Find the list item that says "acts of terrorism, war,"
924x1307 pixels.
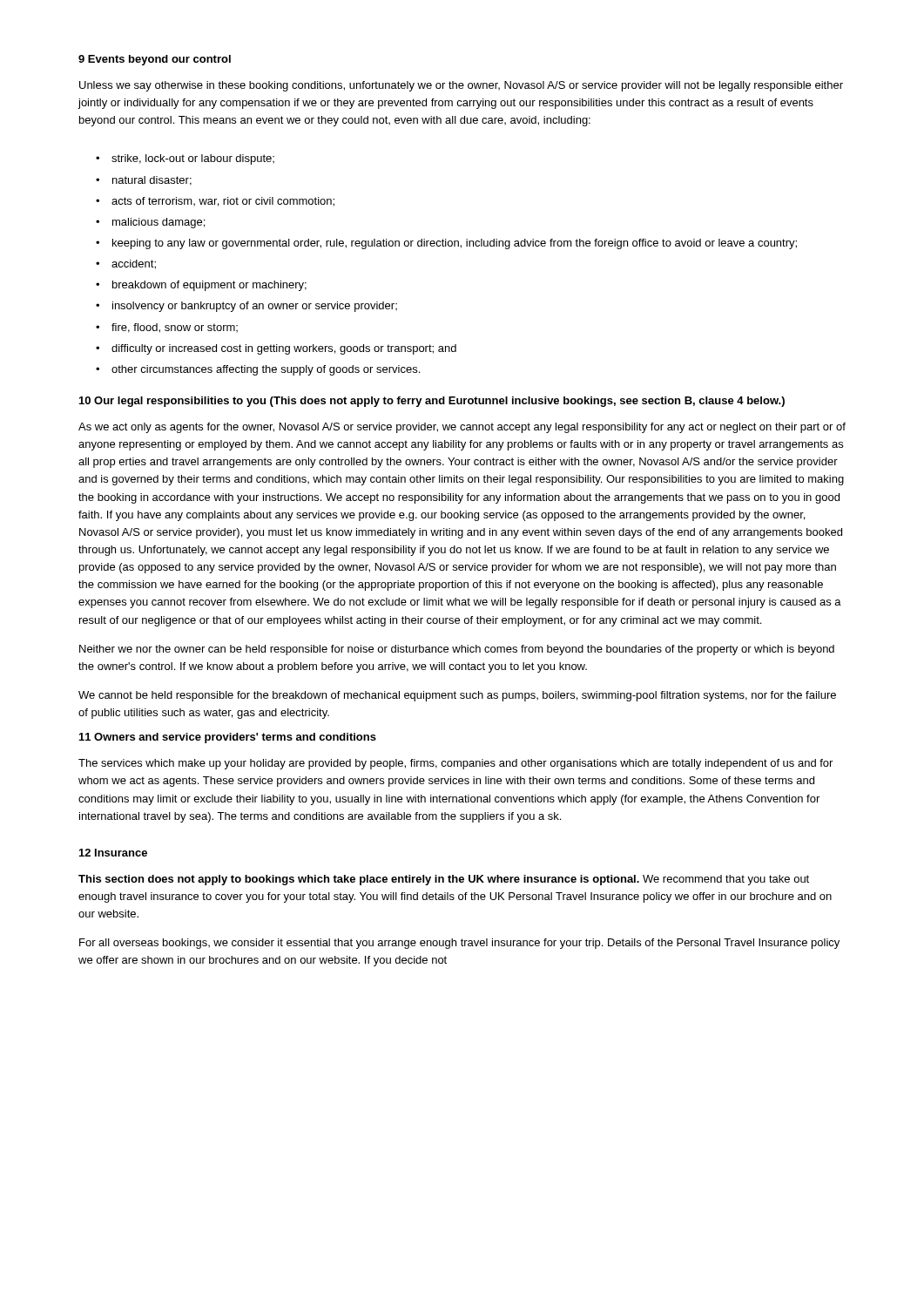(215, 202)
